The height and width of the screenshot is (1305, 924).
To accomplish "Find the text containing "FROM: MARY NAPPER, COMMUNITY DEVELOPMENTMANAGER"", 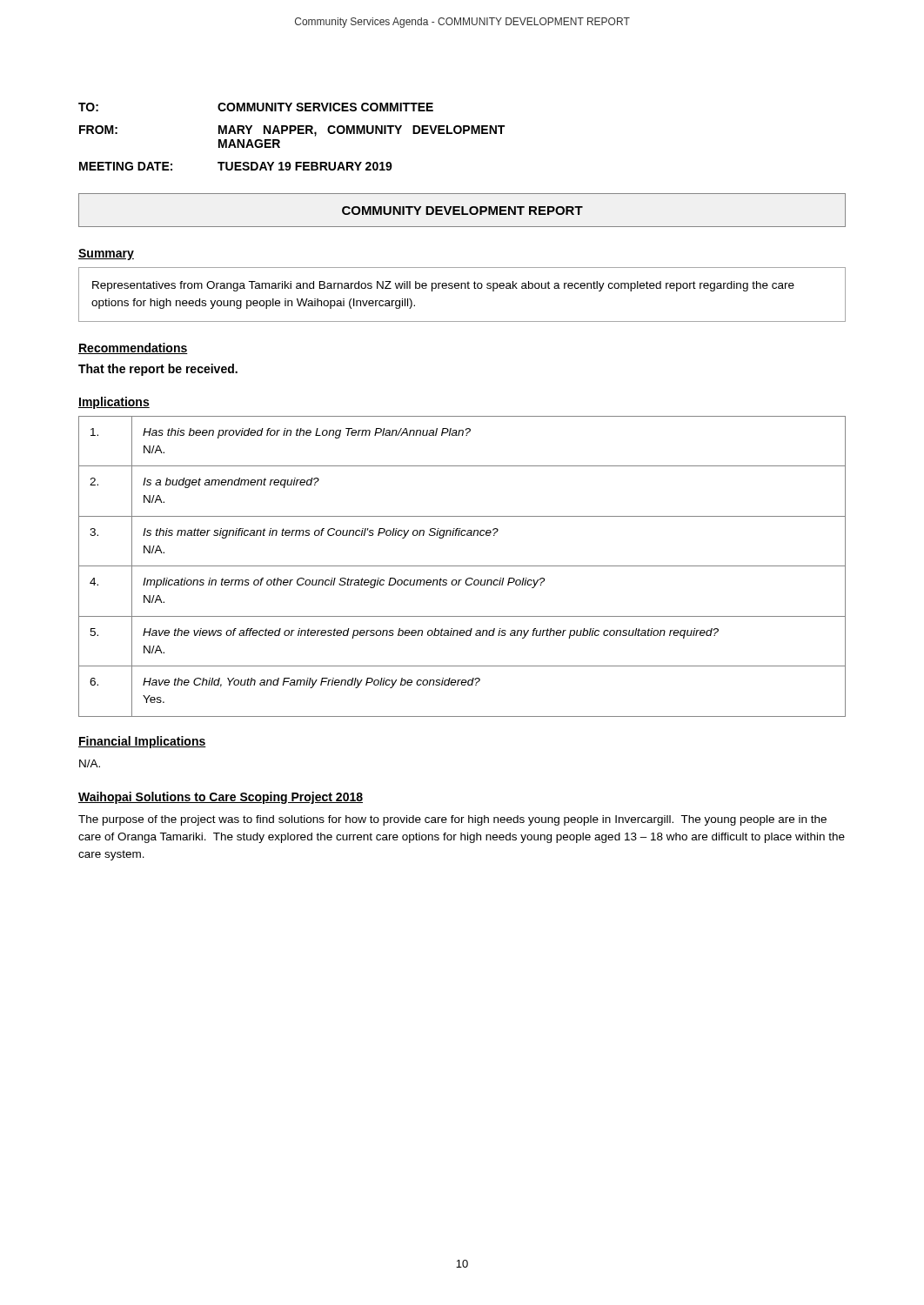I will 462,137.
